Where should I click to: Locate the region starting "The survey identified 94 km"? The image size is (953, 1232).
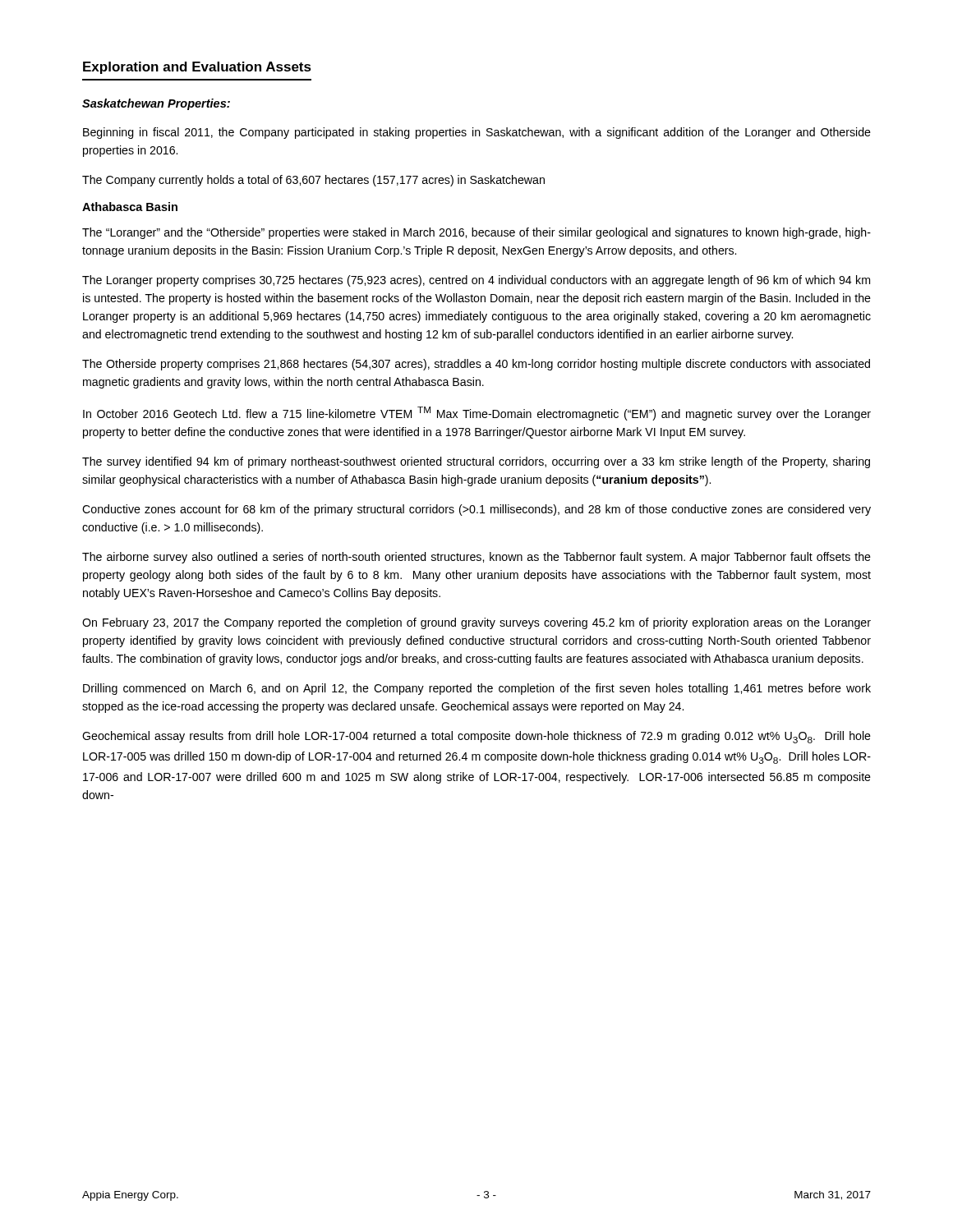pyautogui.click(x=476, y=470)
